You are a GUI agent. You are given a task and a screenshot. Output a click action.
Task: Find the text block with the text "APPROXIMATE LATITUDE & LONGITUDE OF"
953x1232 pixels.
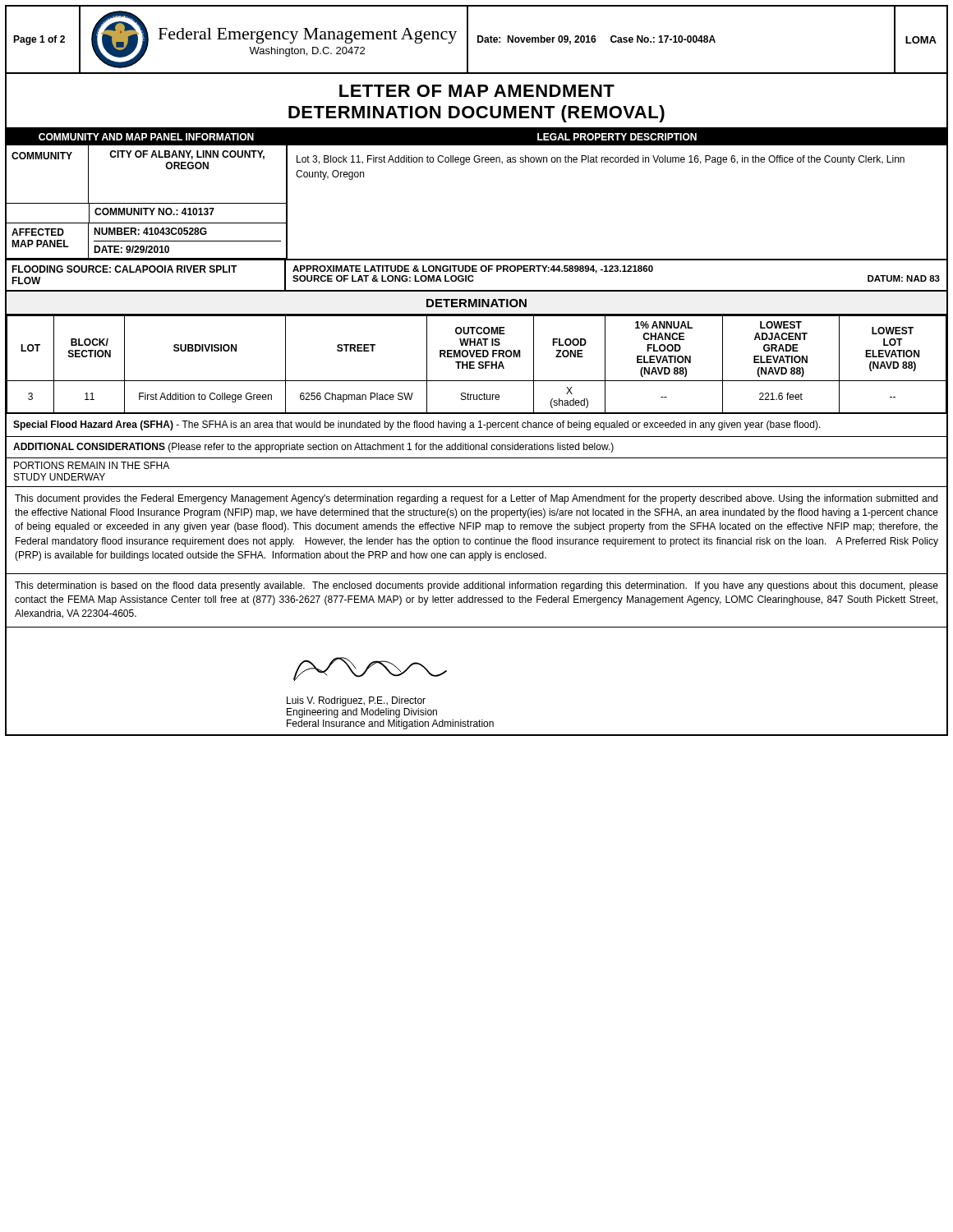click(x=616, y=274)
